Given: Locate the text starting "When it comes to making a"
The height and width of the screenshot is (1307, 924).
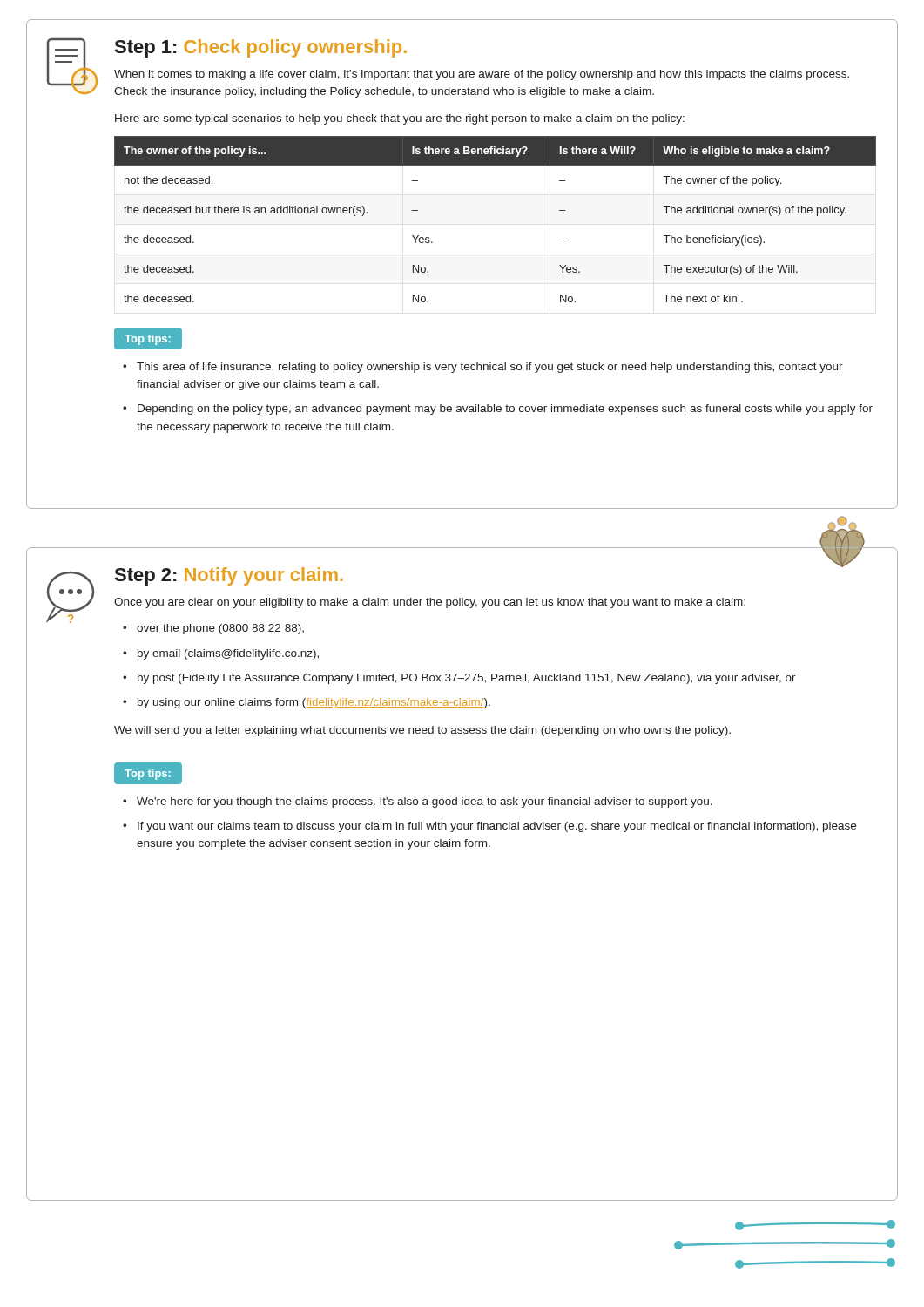Looking at the screenshot, I should pyautogui.click(x=482, y=82).
